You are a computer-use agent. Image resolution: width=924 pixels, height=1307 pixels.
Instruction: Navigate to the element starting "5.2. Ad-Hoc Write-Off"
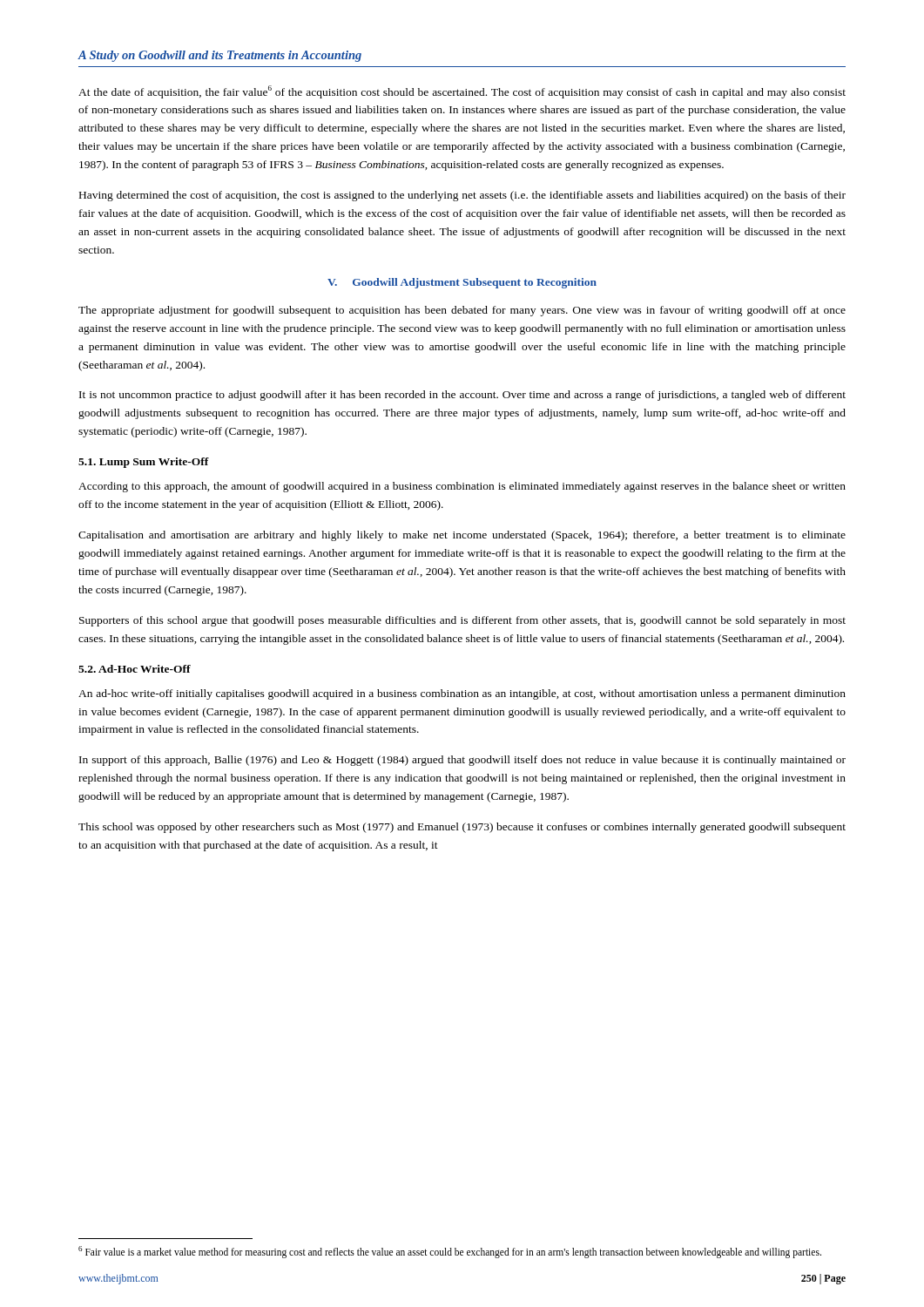(134, 668)
